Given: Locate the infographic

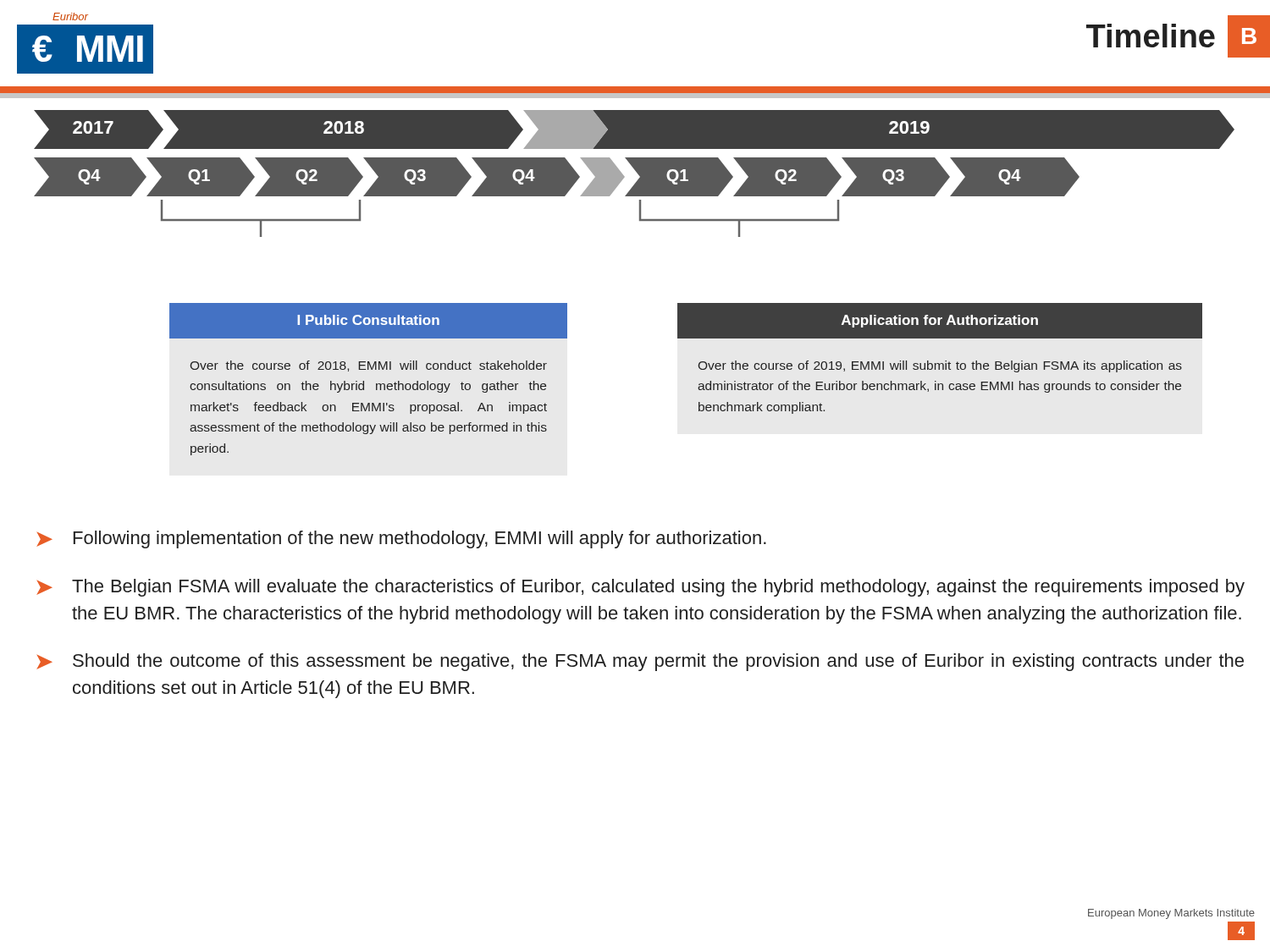Looking at the screenshot, I should (x=635, y=199).
